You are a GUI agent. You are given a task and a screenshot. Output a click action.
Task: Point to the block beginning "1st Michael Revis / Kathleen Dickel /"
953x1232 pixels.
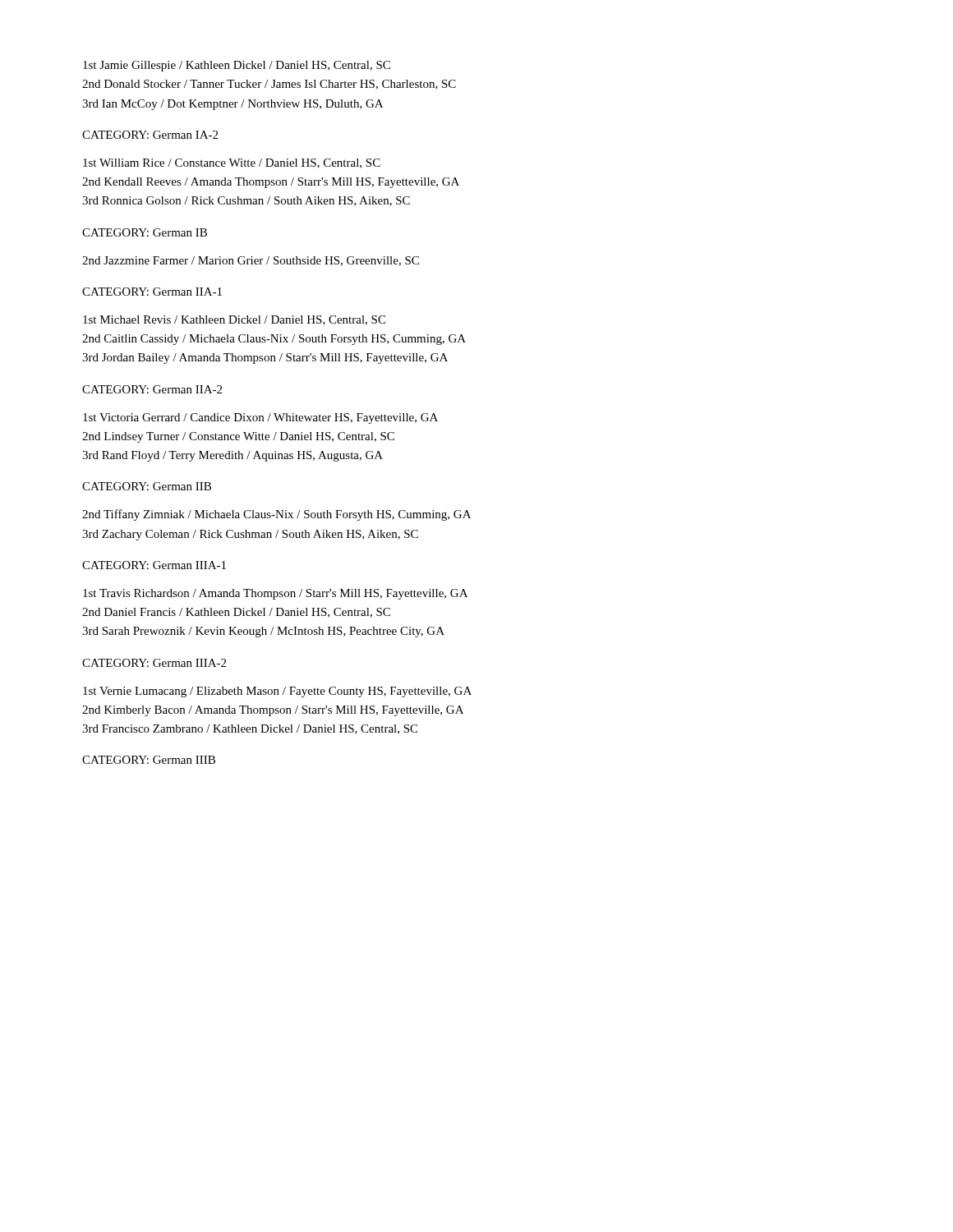pyautogui.click(x=234, y=319)
